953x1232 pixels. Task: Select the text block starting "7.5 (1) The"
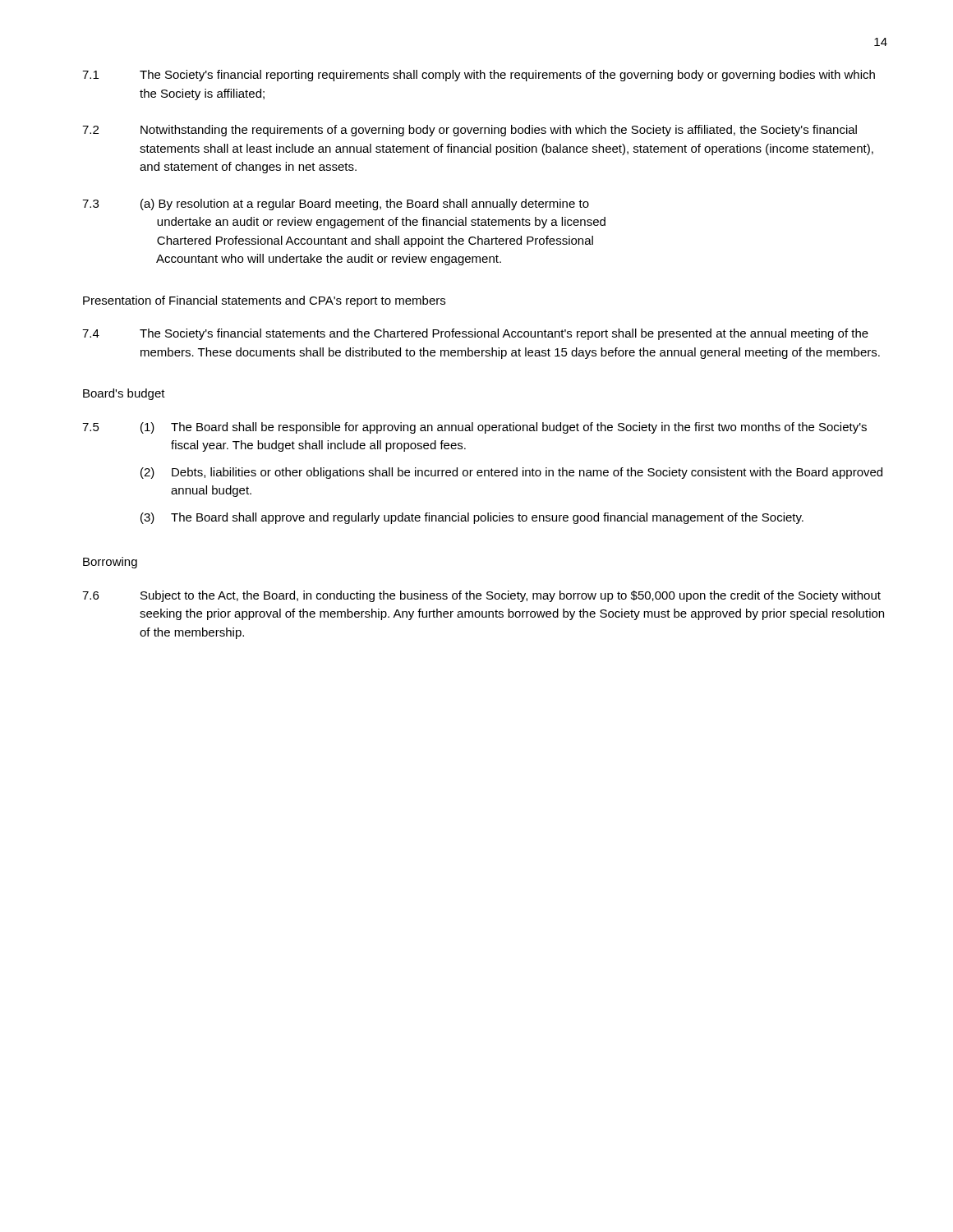(485, 472)
